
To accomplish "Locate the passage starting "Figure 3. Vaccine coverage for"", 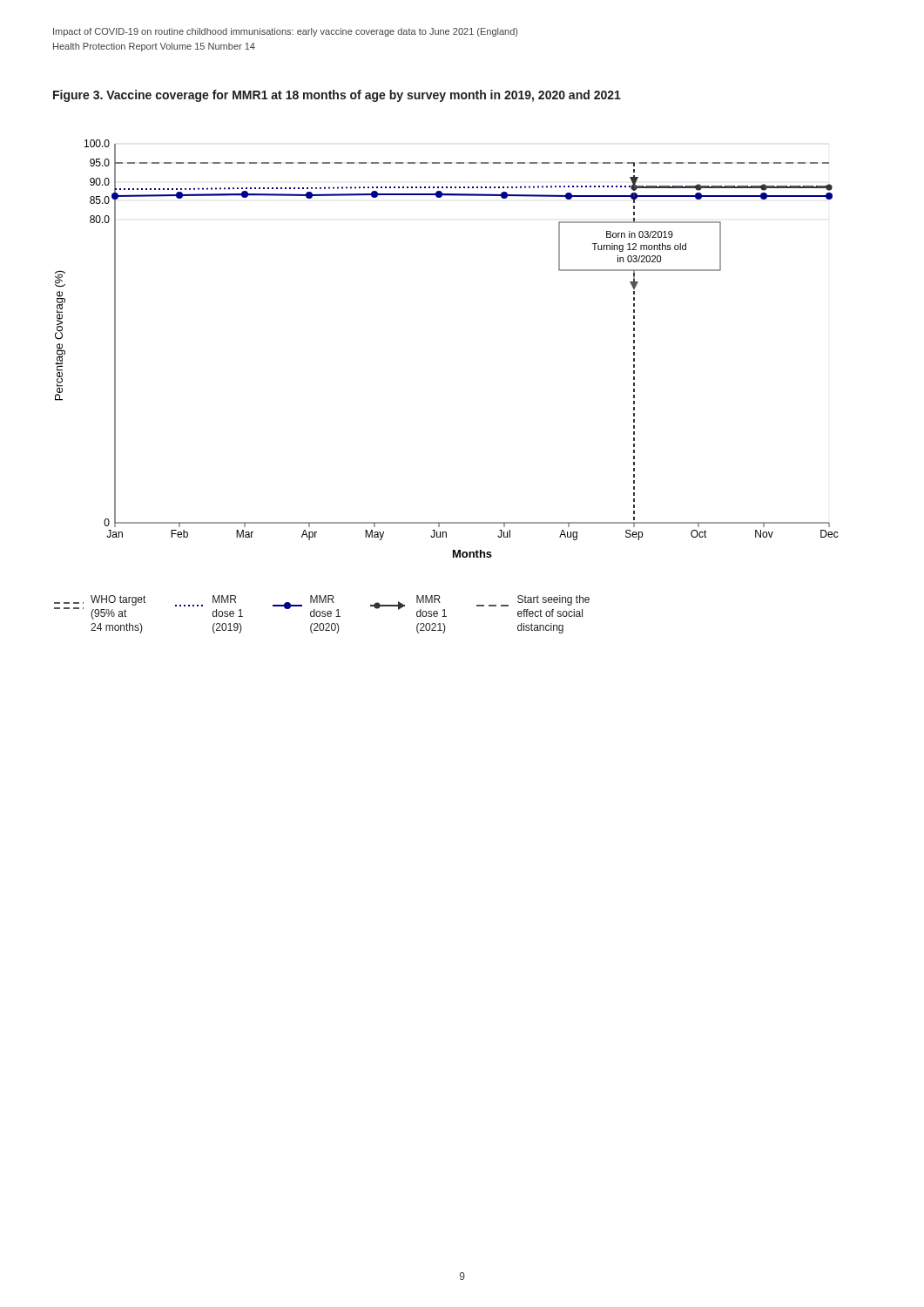I will [x=337, y=95].
